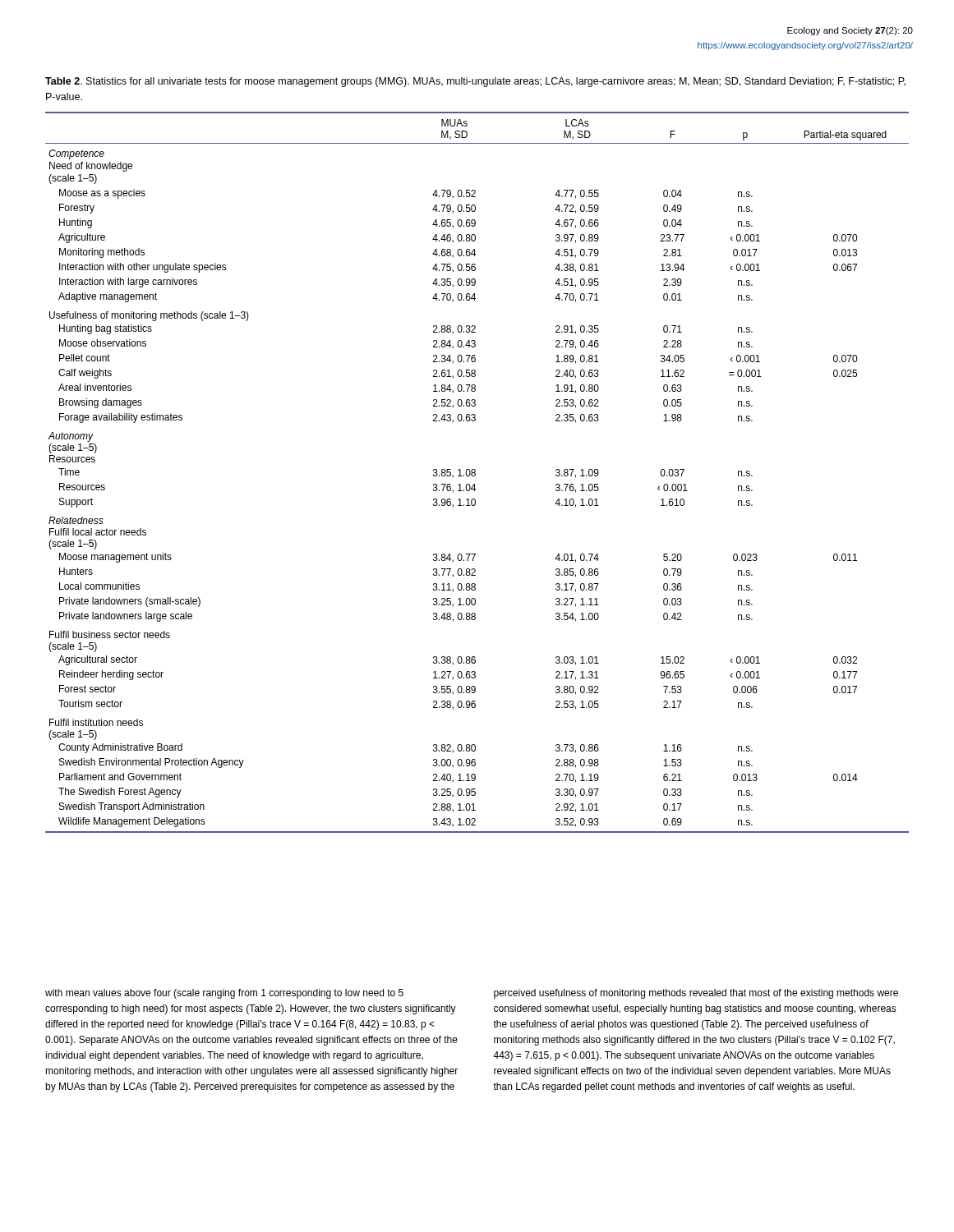Locate the text block starting "with mean values above four (scale ranging"

click(x=226, y=993)
